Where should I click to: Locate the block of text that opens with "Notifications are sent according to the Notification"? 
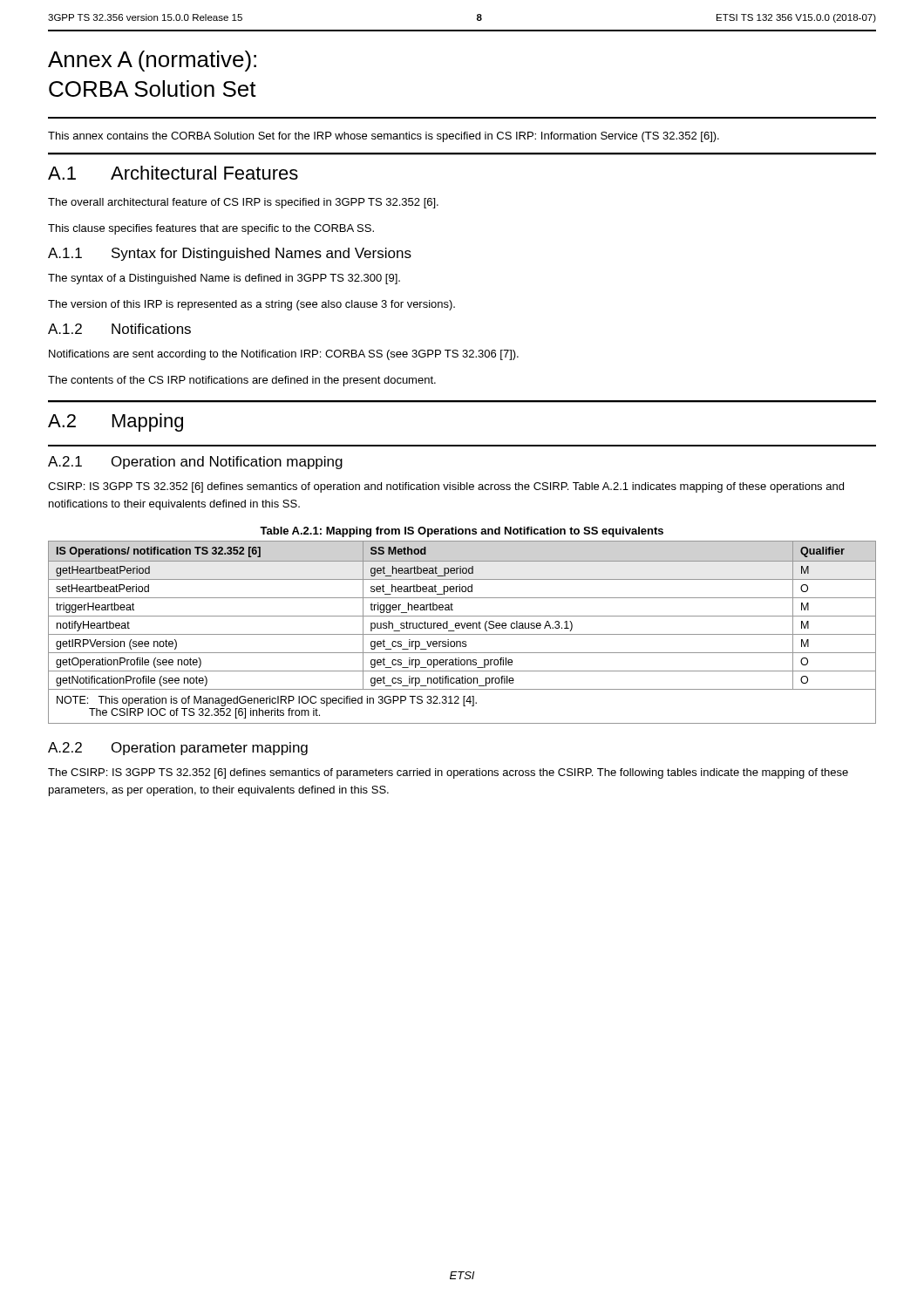tap(284, 354)
